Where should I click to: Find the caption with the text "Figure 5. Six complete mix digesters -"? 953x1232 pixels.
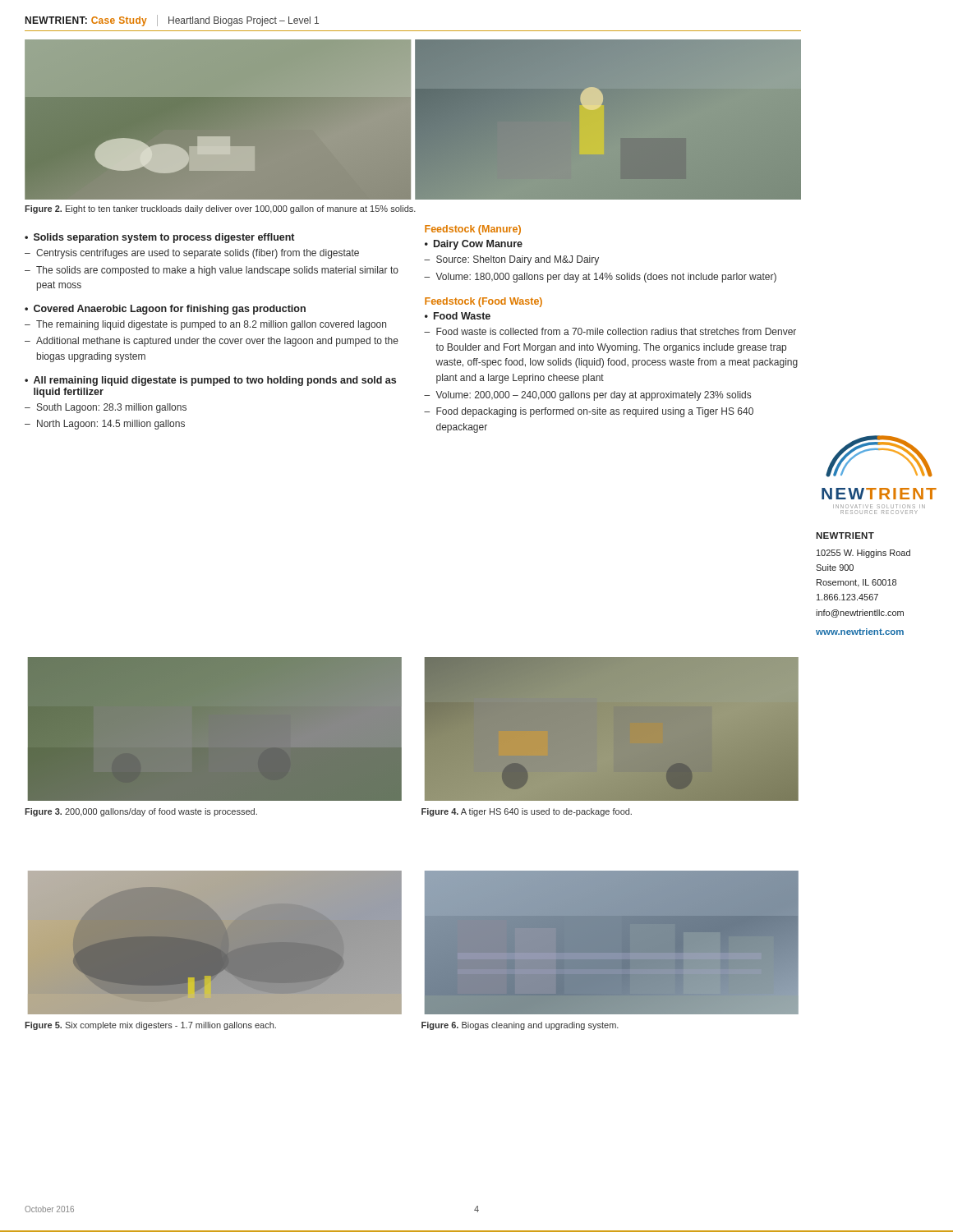(151, 1025)
